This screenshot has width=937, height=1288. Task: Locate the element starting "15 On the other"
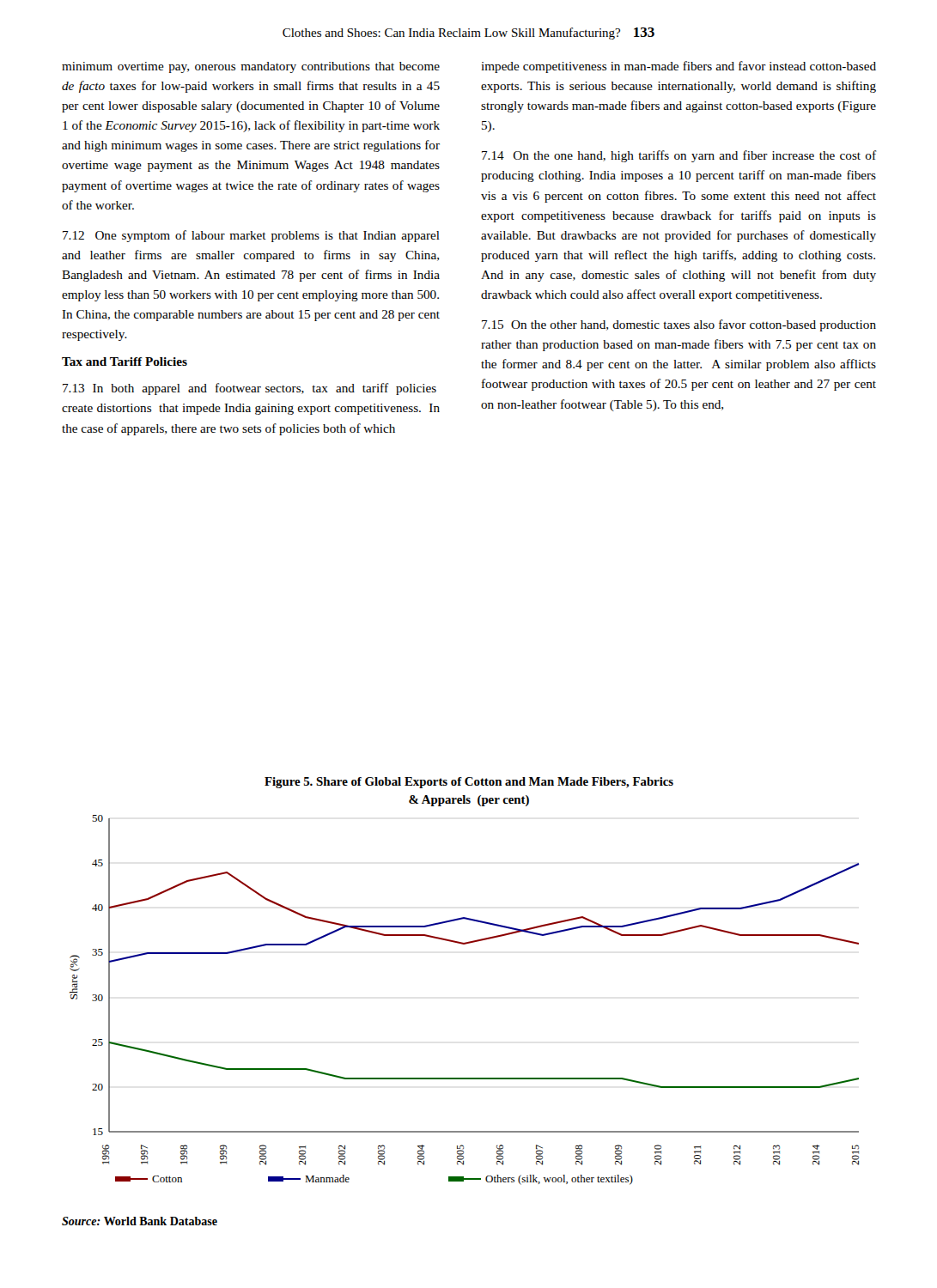coord(678,364)
